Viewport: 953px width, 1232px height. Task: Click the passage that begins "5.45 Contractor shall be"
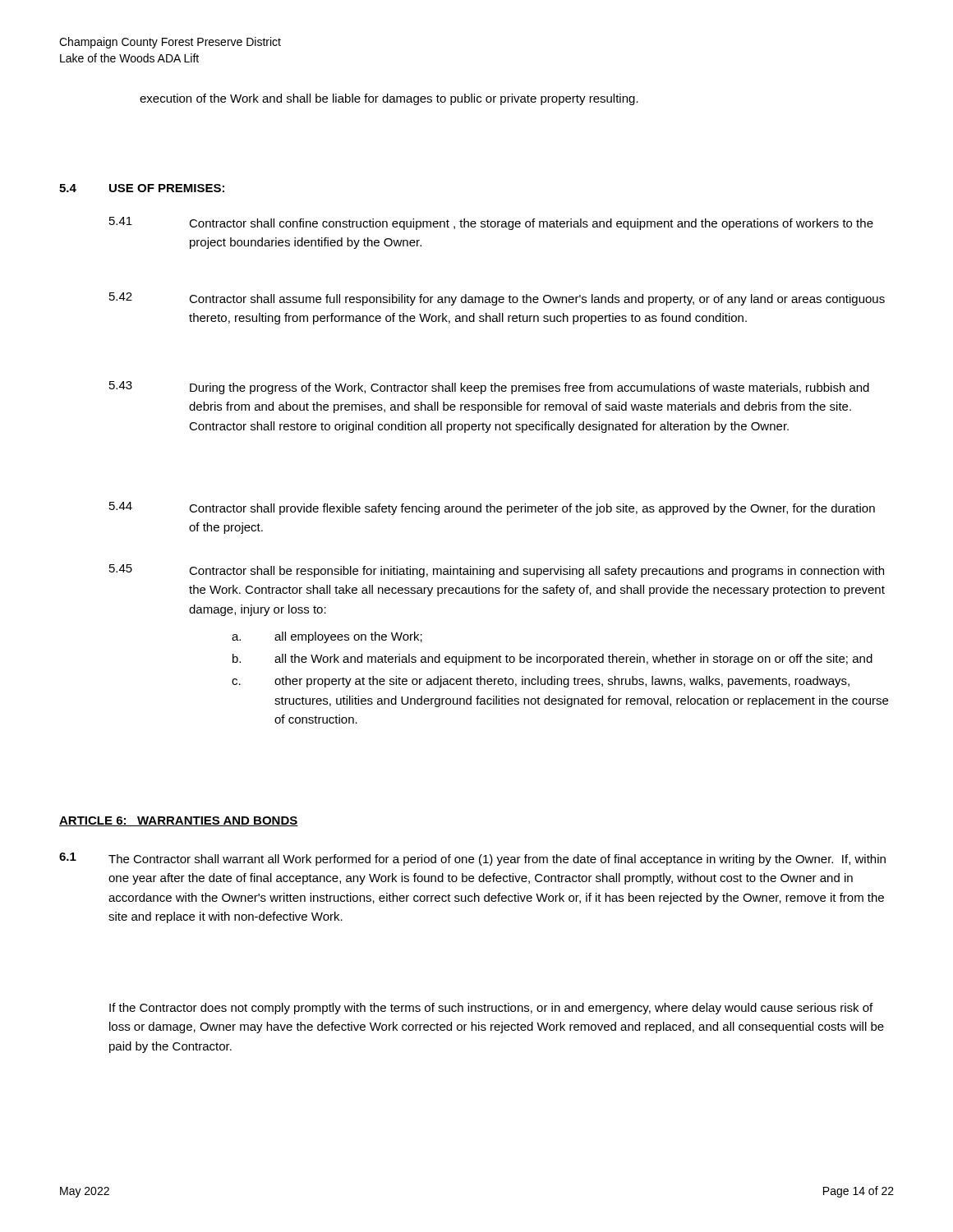pyautogui.click(x=474, y=646)
